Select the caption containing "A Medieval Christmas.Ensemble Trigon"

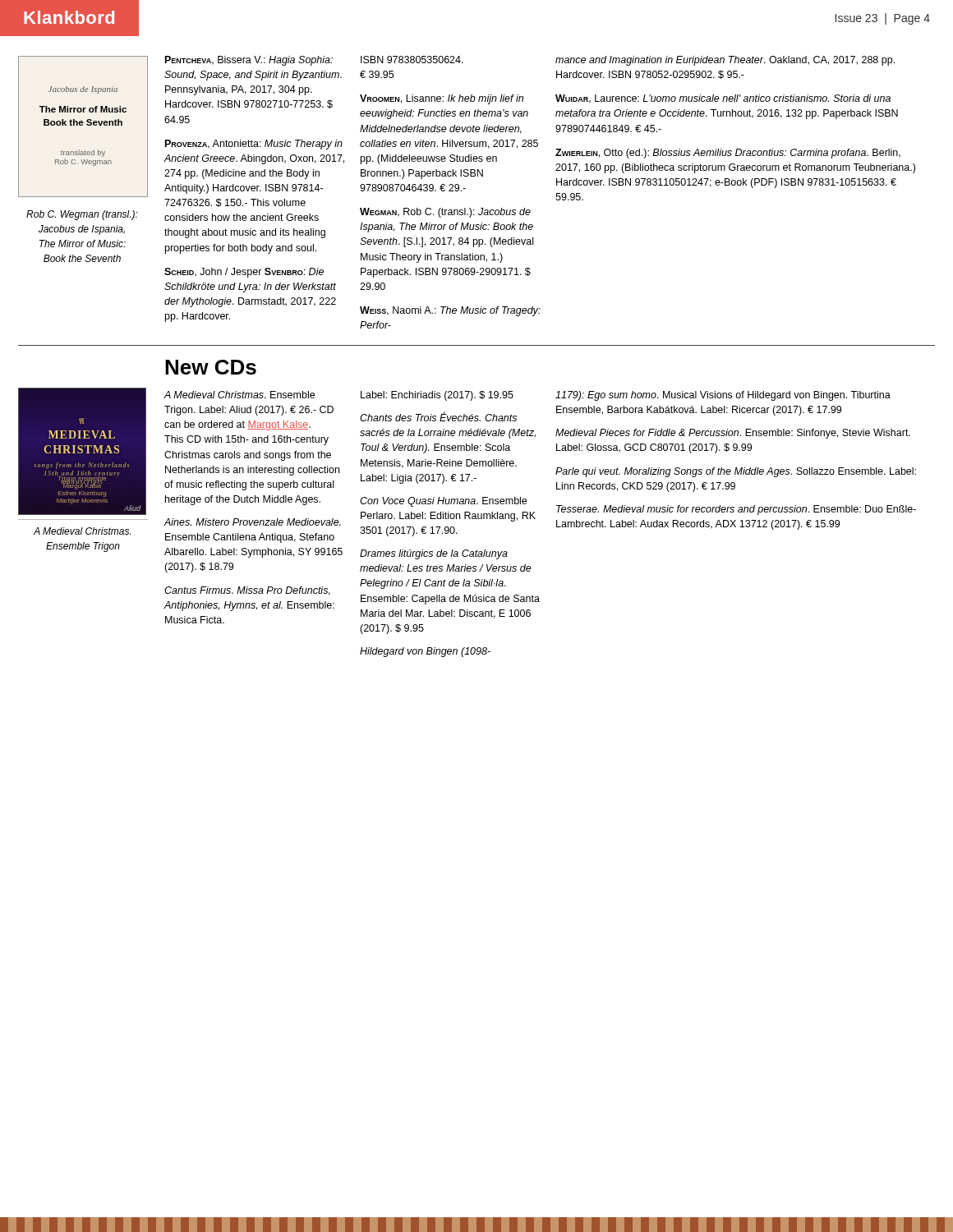(83, 539)
